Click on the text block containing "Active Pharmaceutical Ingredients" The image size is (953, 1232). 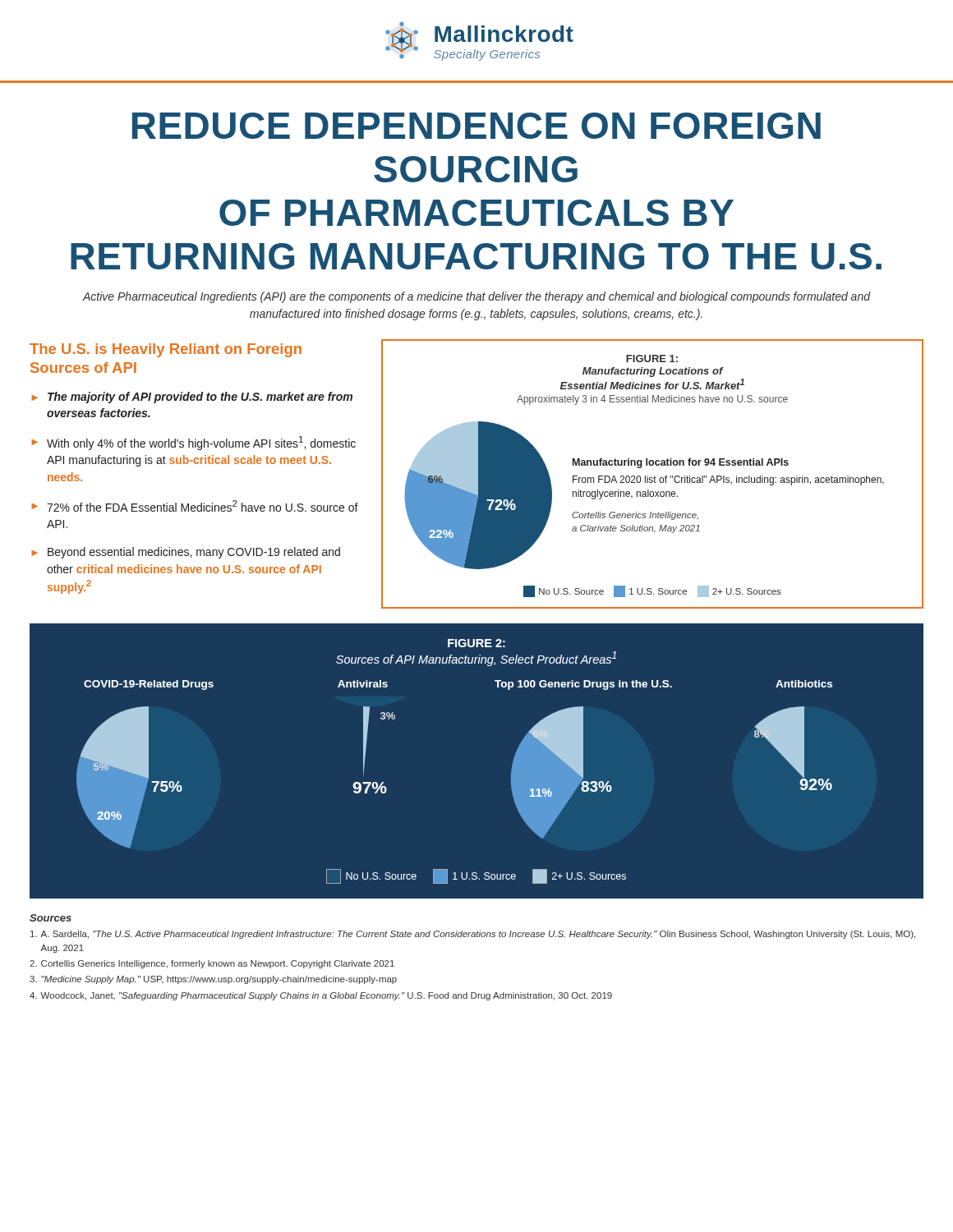[x=476, y=305]
